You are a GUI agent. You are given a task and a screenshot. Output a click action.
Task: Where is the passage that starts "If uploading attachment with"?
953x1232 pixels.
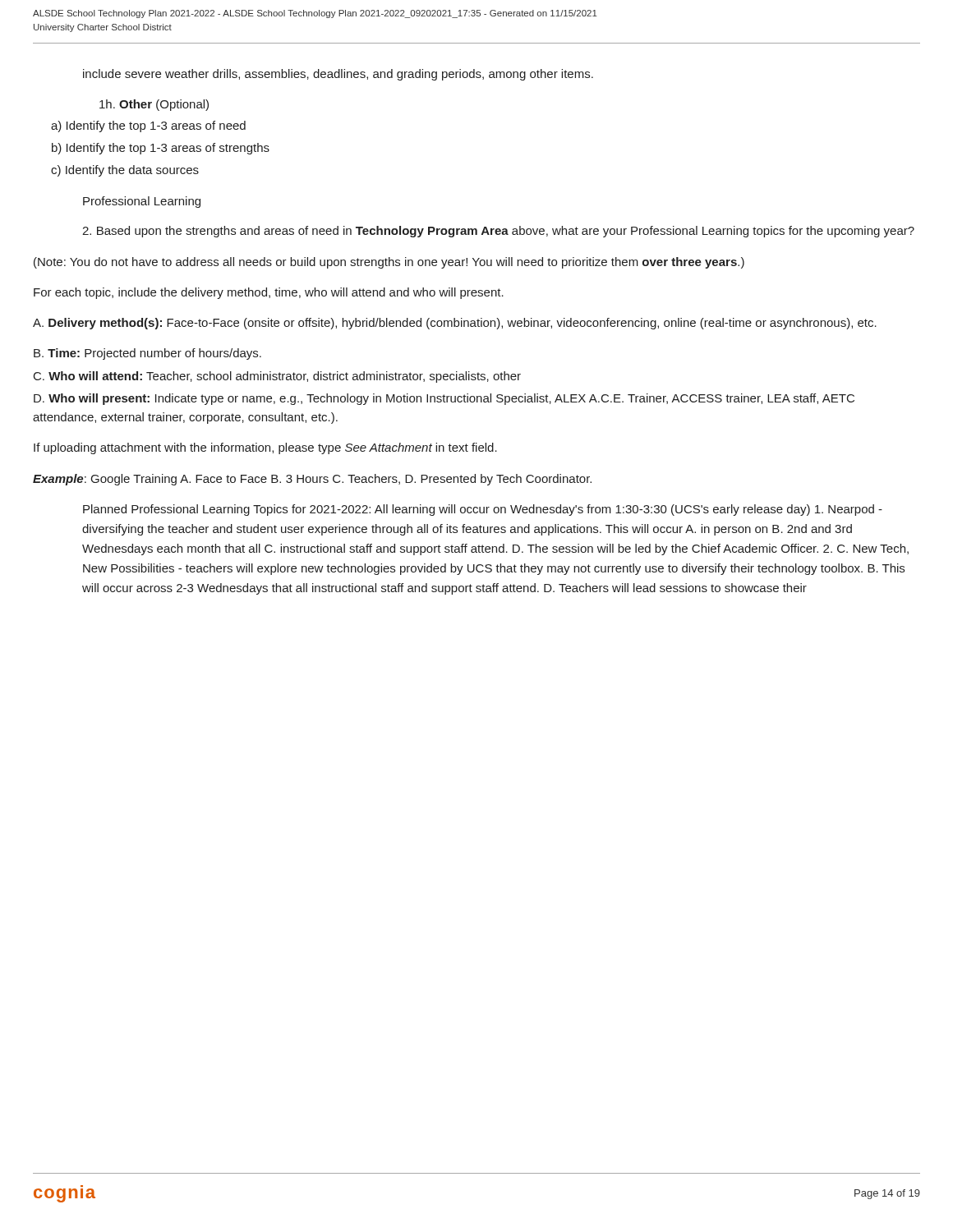pyautogui.click(x=265, y=447)
